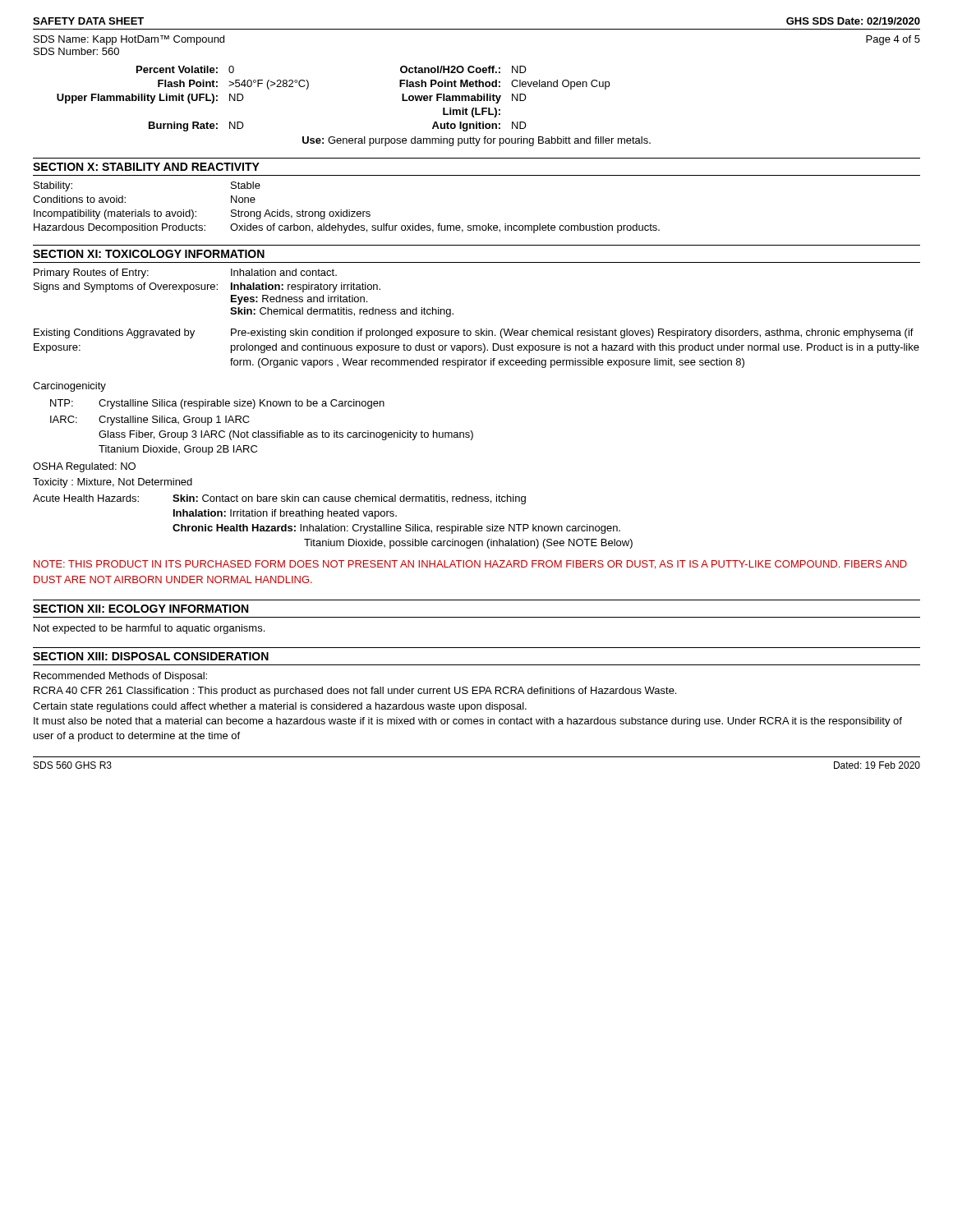
Task: Point to the region starting "Toxicity : Mixture, Not Determined"
Action: [113, 481]
